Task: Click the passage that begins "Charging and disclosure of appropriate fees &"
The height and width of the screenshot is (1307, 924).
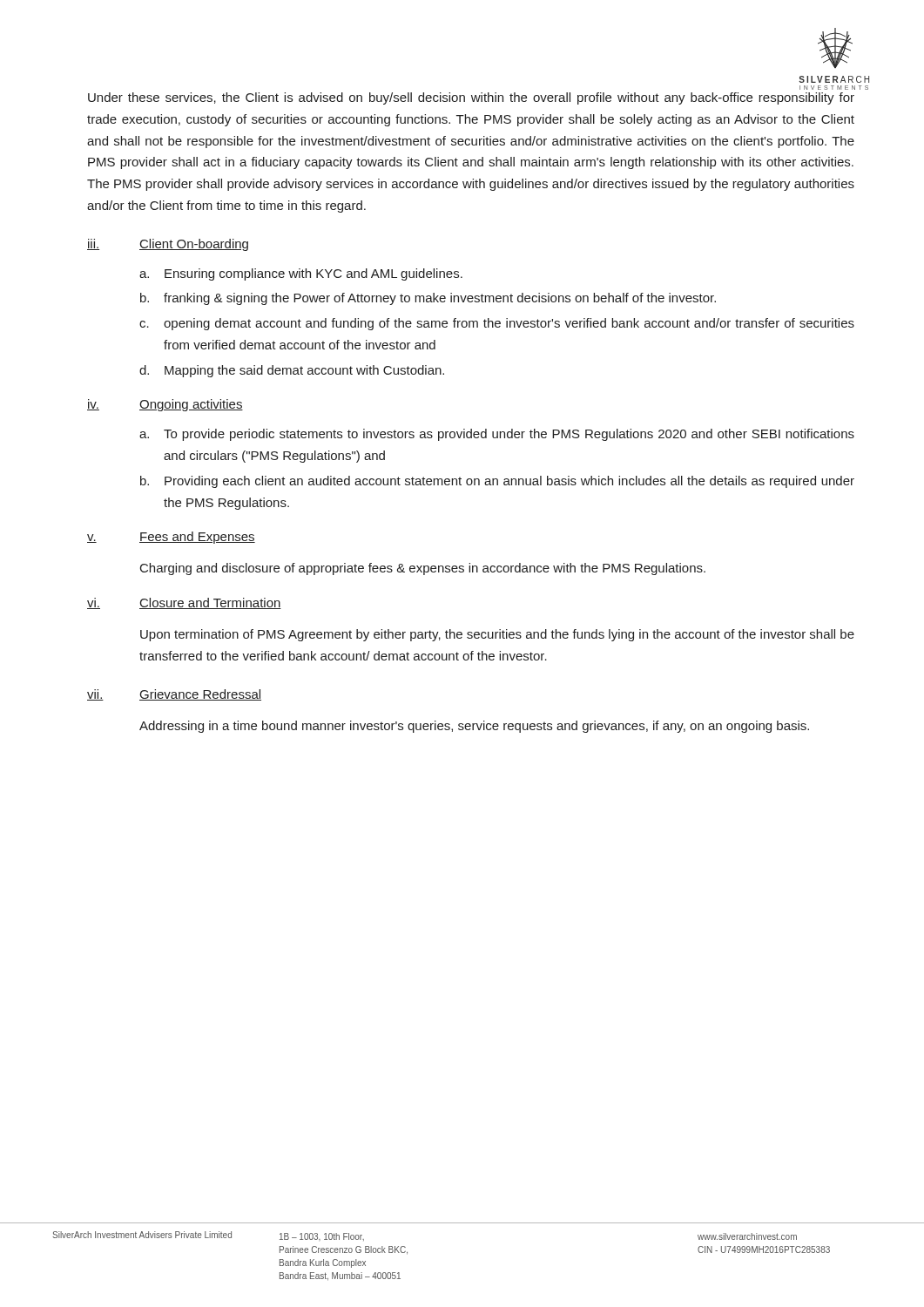Action: [423, 568]
